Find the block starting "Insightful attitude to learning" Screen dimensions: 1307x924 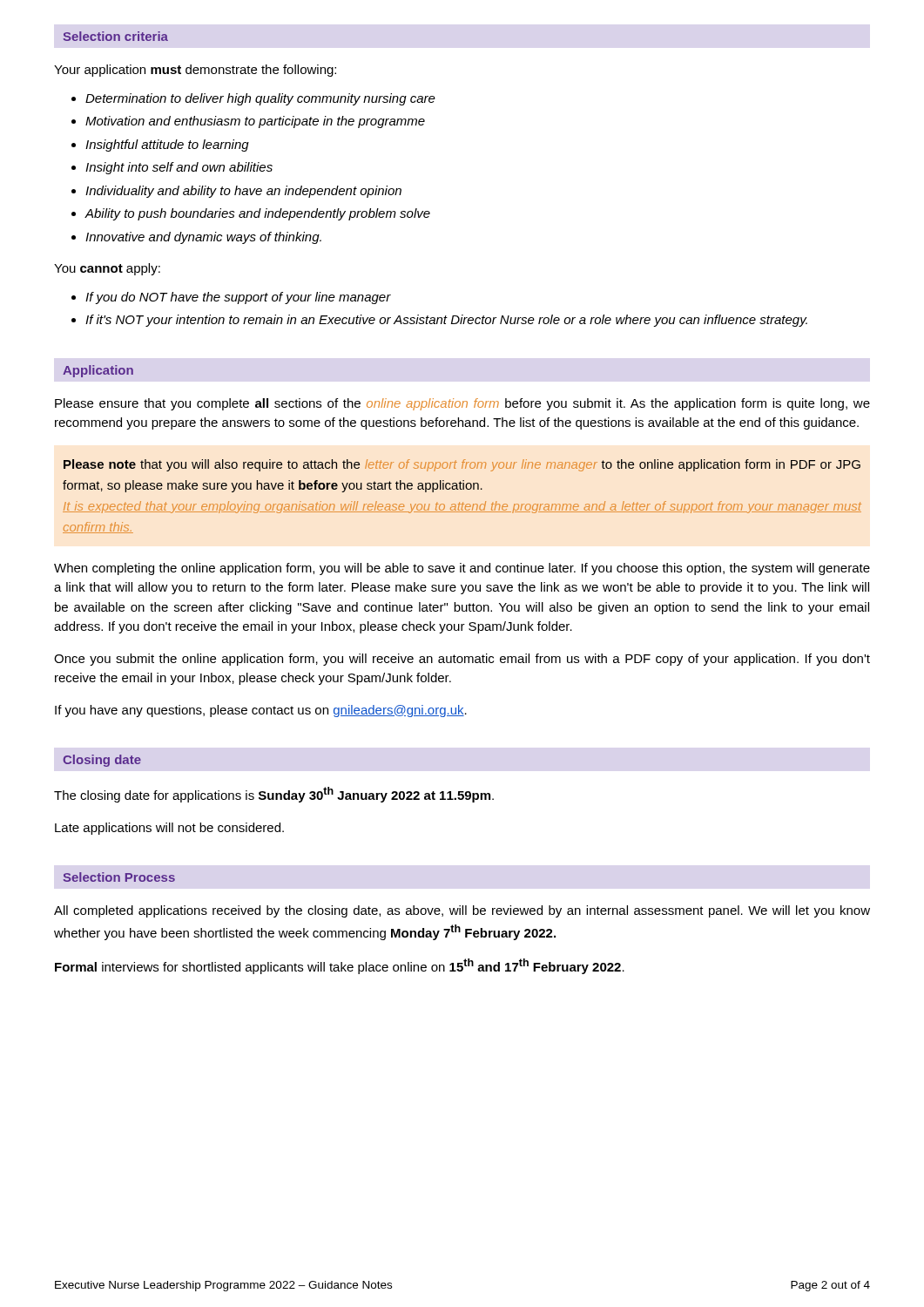coord(167,144)
